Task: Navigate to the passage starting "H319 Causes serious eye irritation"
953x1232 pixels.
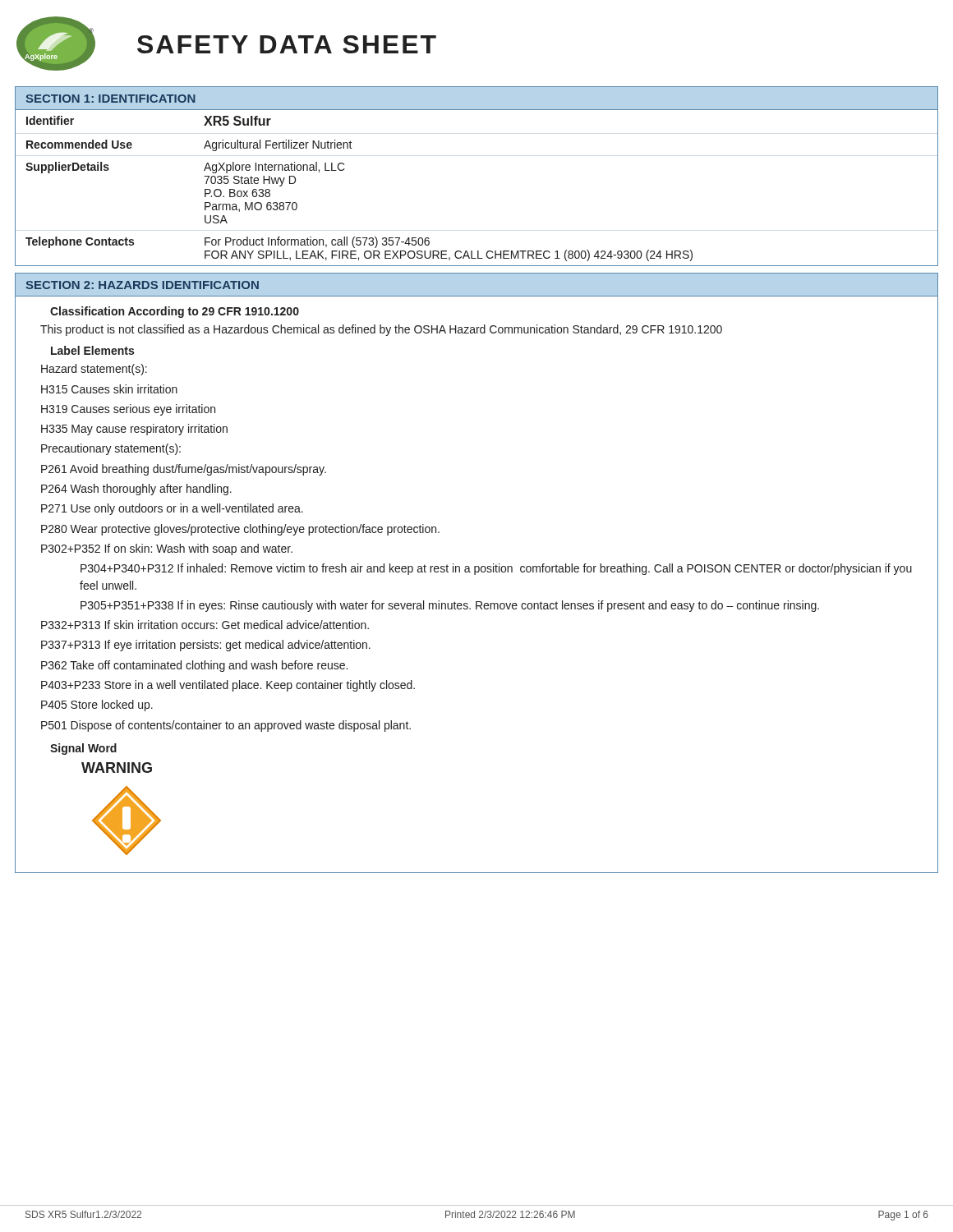Action: click(x=128, y=409)
